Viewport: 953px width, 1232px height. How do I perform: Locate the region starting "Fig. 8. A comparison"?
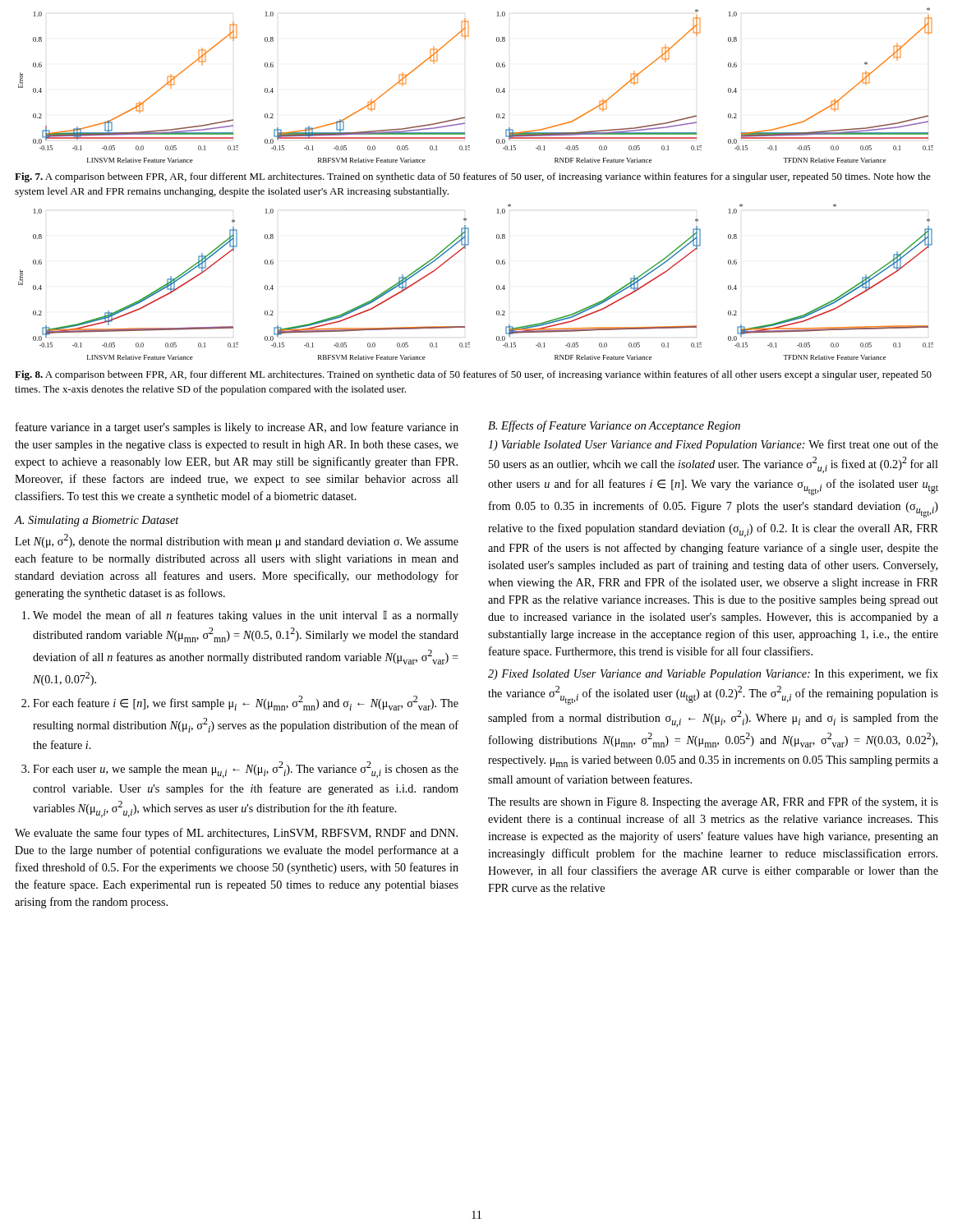click(473, 382)
